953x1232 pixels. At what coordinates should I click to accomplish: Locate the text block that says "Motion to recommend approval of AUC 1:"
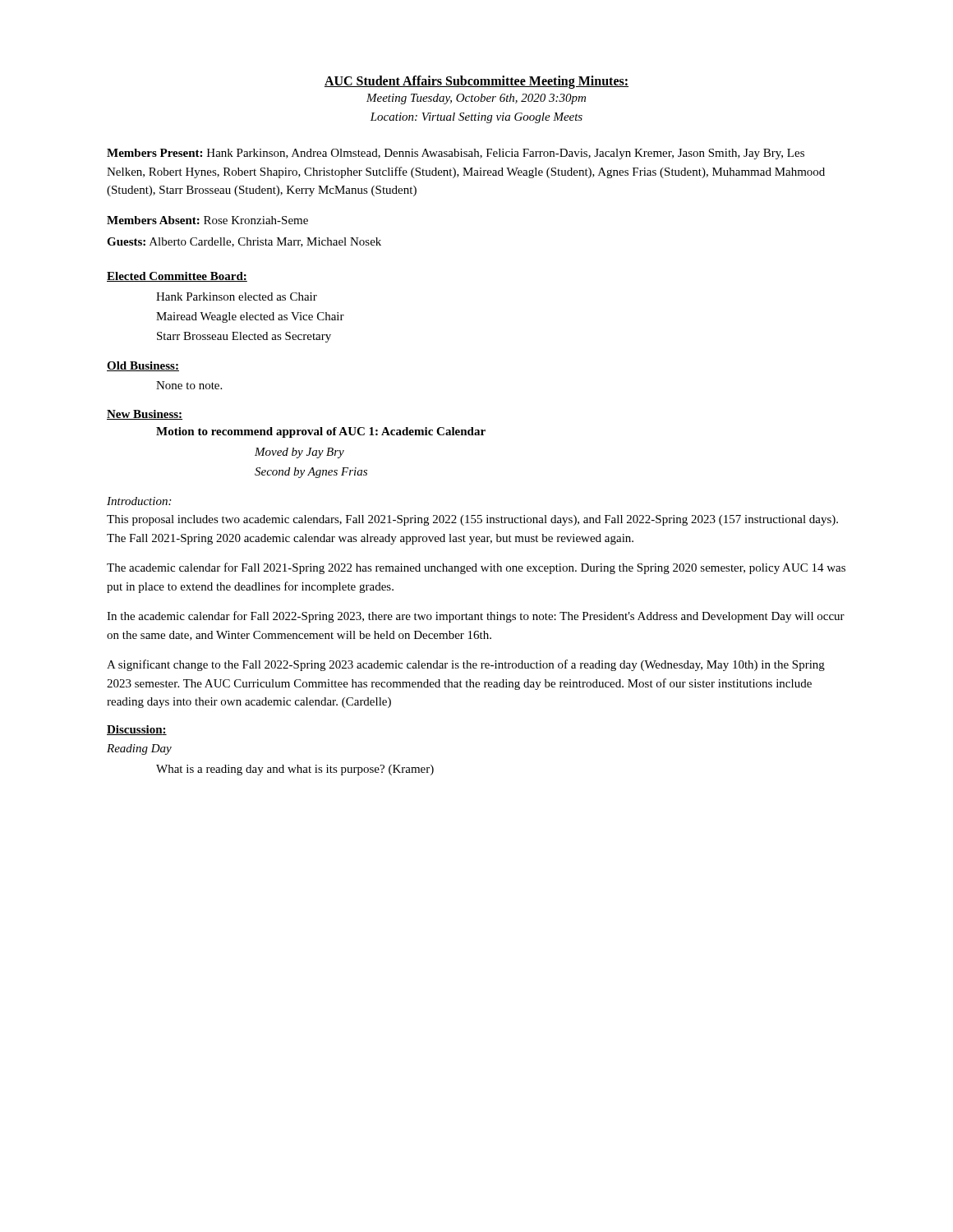[x=321, y=431]
